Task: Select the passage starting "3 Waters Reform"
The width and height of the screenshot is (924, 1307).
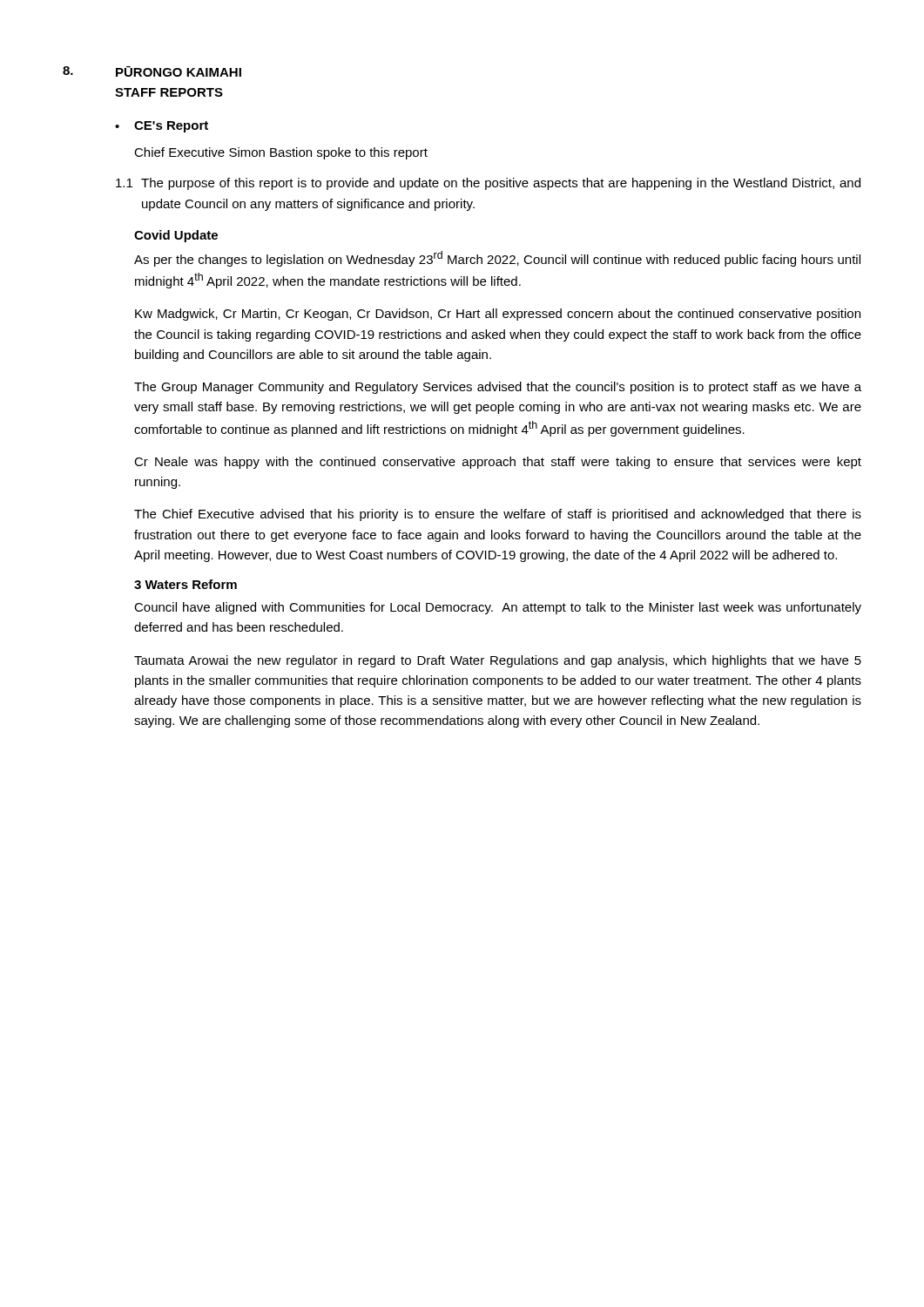Action: 186,584
